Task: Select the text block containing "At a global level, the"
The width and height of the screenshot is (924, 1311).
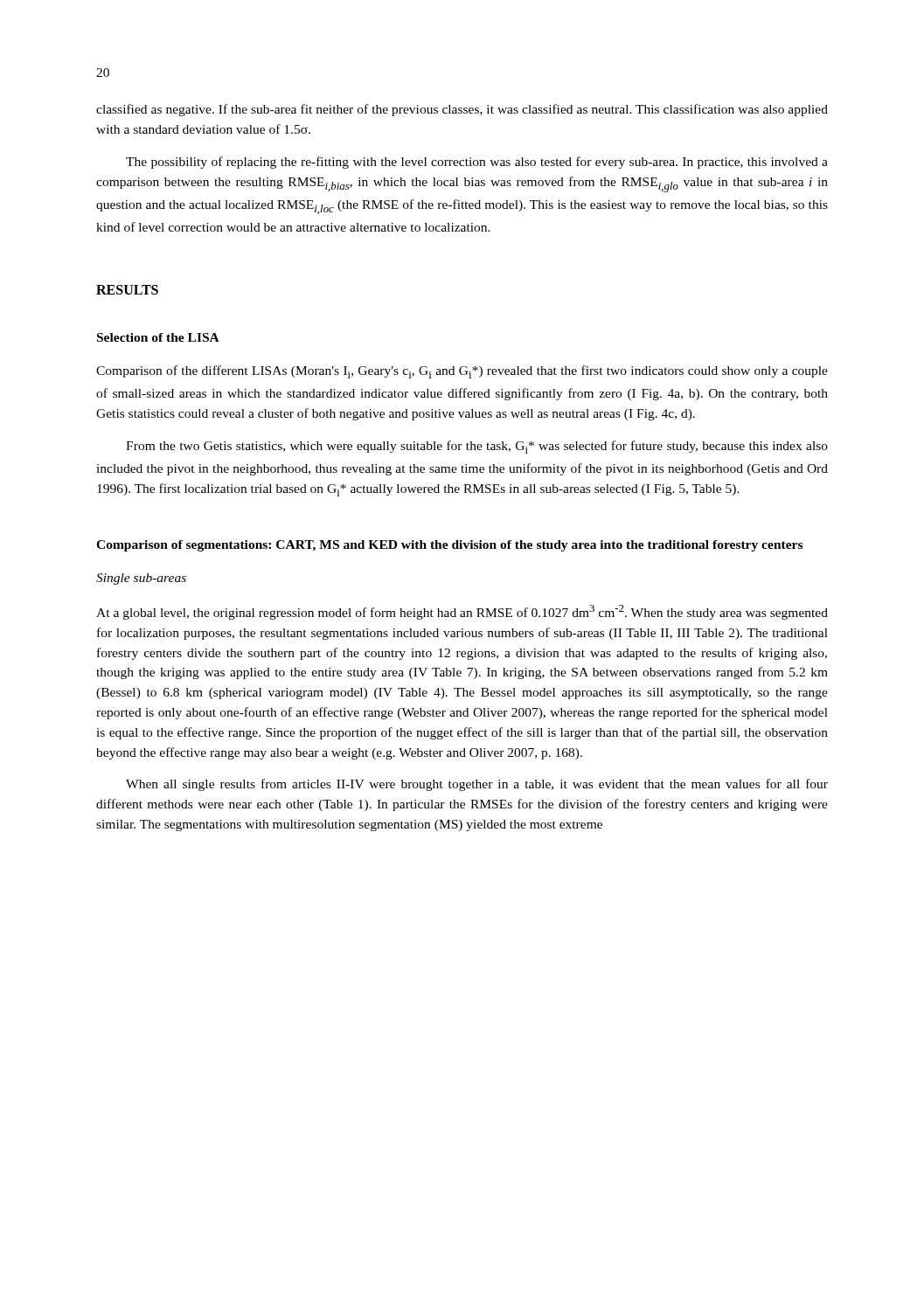Action: click(x=462, y=680)
